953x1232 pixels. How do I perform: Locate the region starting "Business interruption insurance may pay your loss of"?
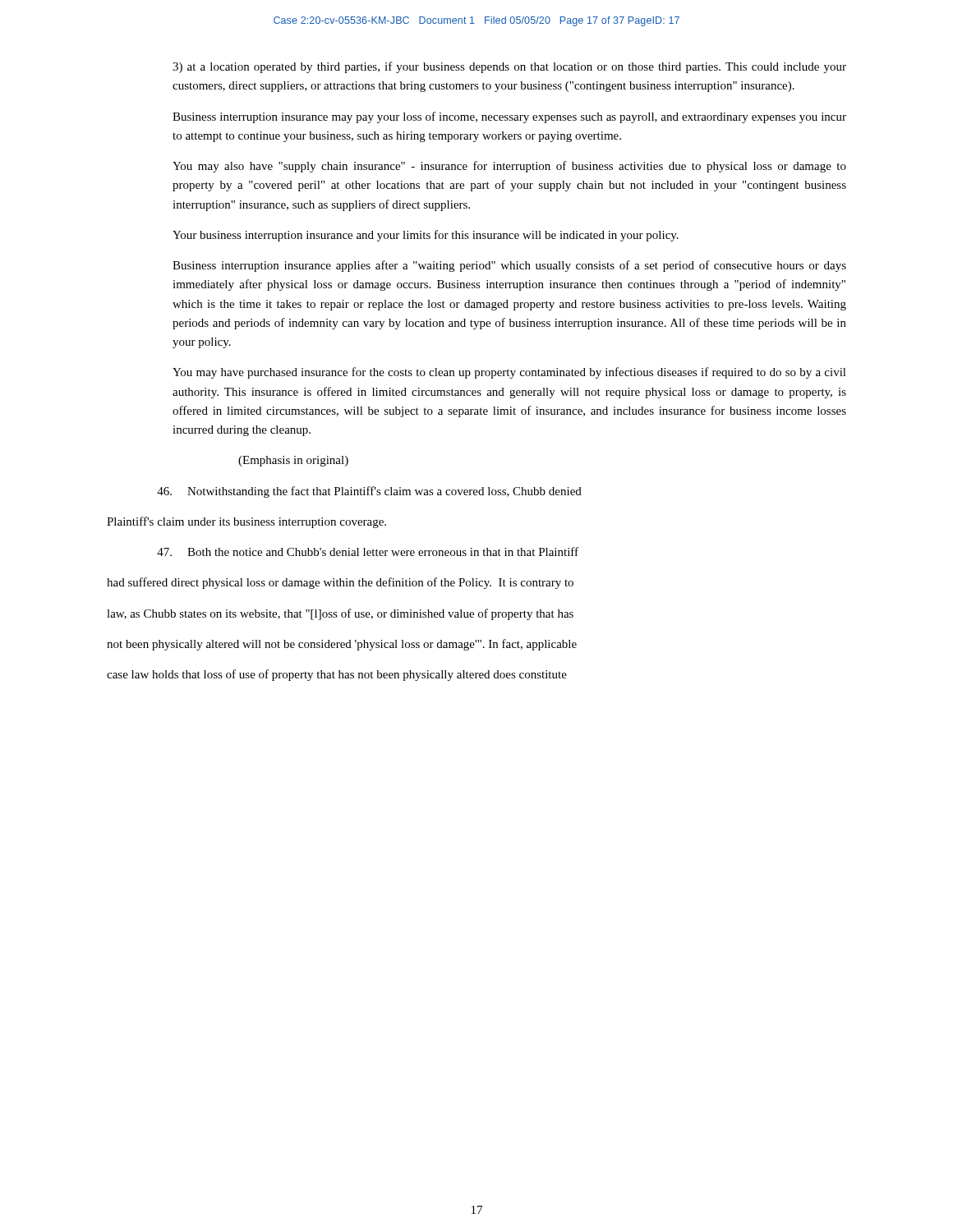(509, 126)
